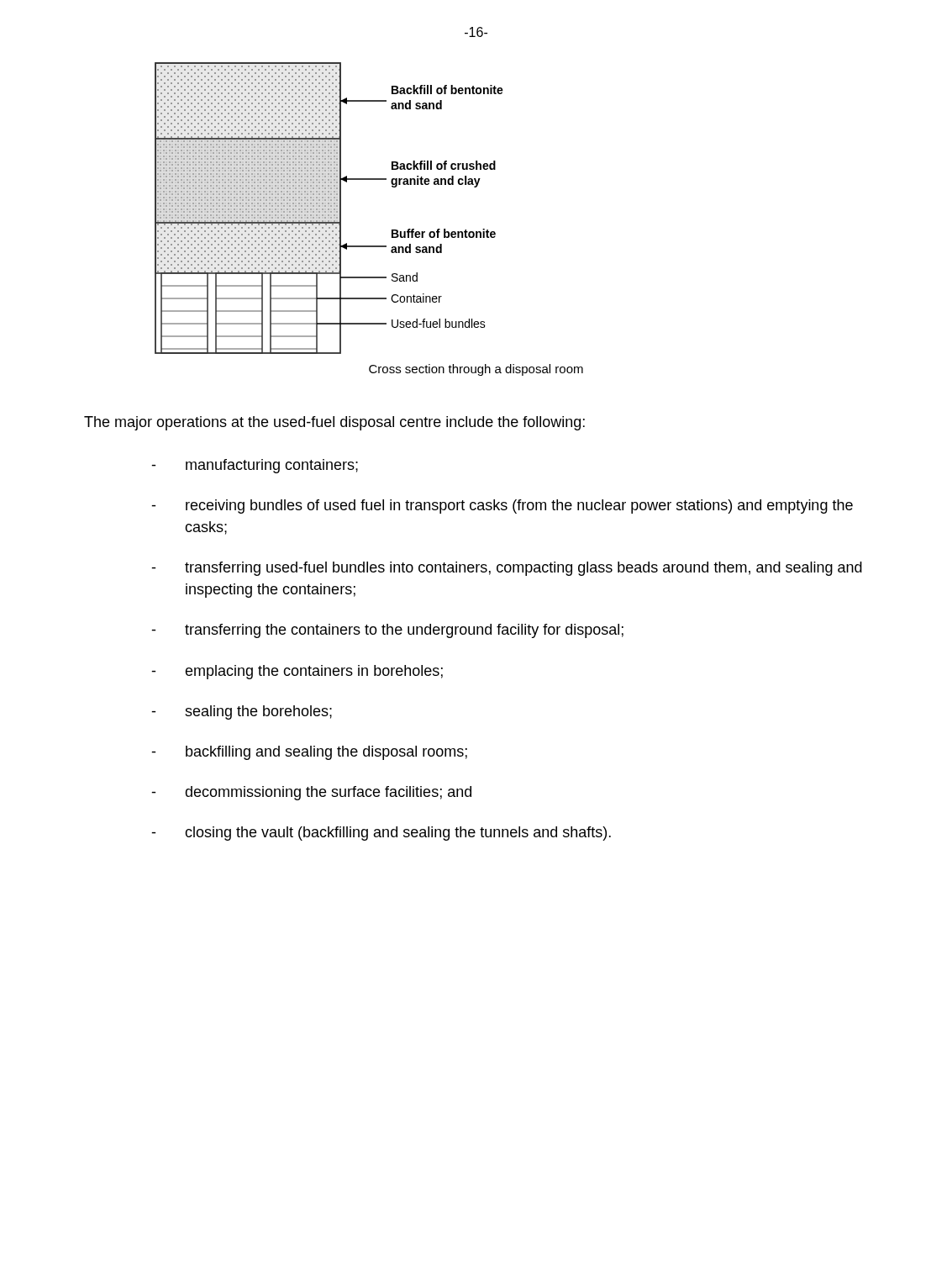Click the passage that begins "- transferring used-fuel bundles into containers,"
Image resolution: width=952 pixels, height=1261 pixels.
coord(479,579)
